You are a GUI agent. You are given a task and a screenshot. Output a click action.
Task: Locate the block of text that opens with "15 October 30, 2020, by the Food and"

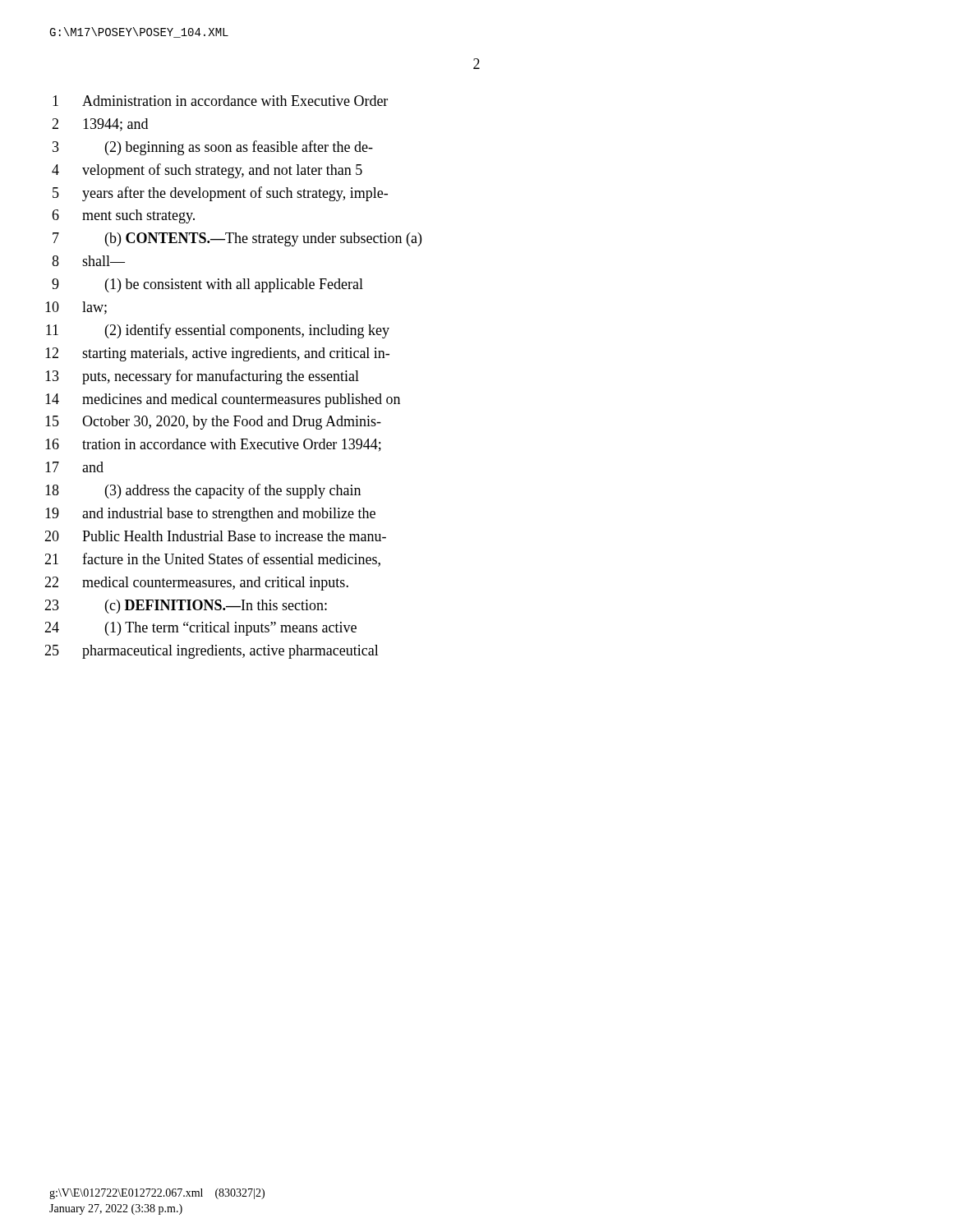[x=213, y=423]
